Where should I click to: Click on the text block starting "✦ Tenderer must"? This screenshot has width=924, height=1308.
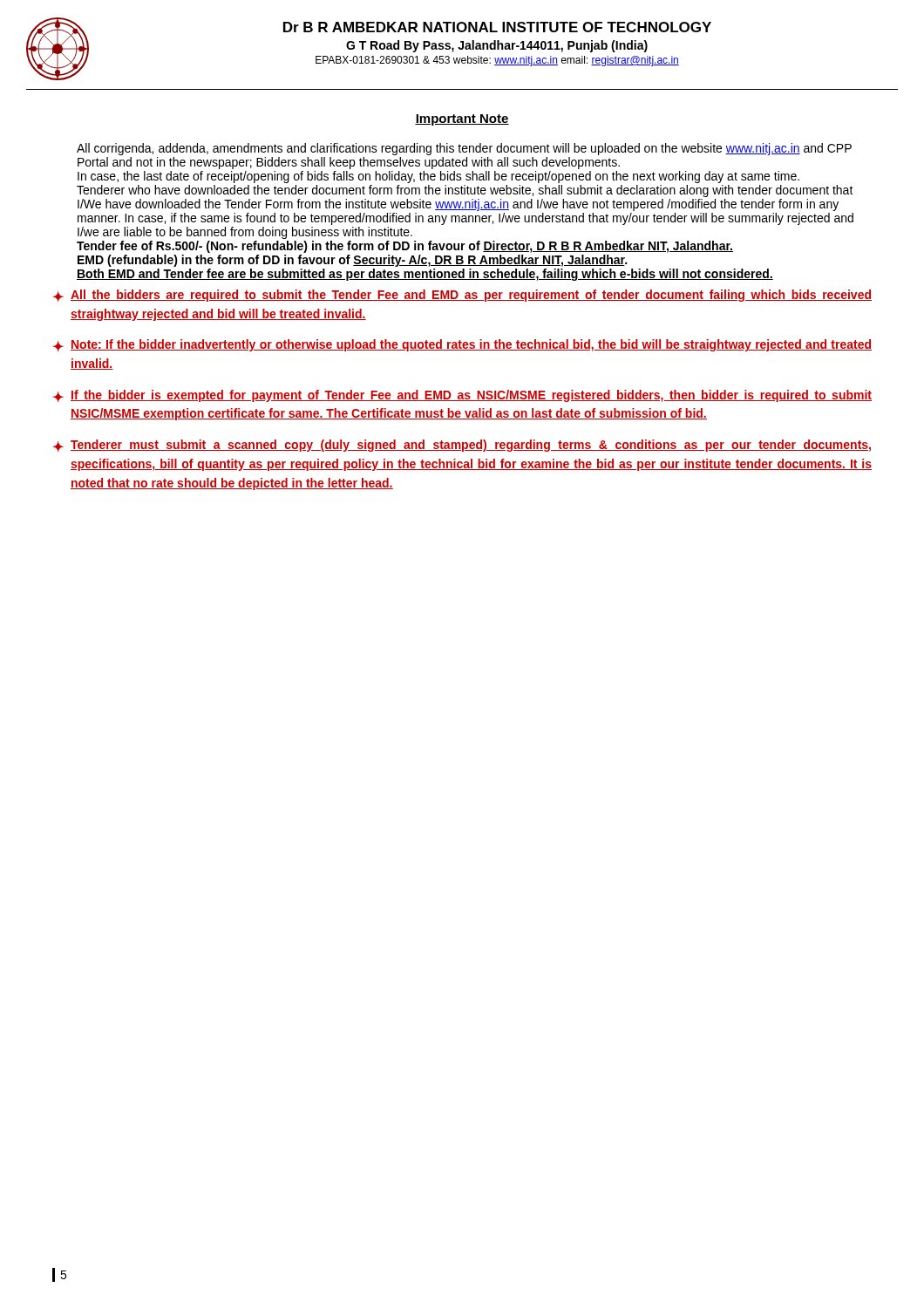tap(462, 464)
